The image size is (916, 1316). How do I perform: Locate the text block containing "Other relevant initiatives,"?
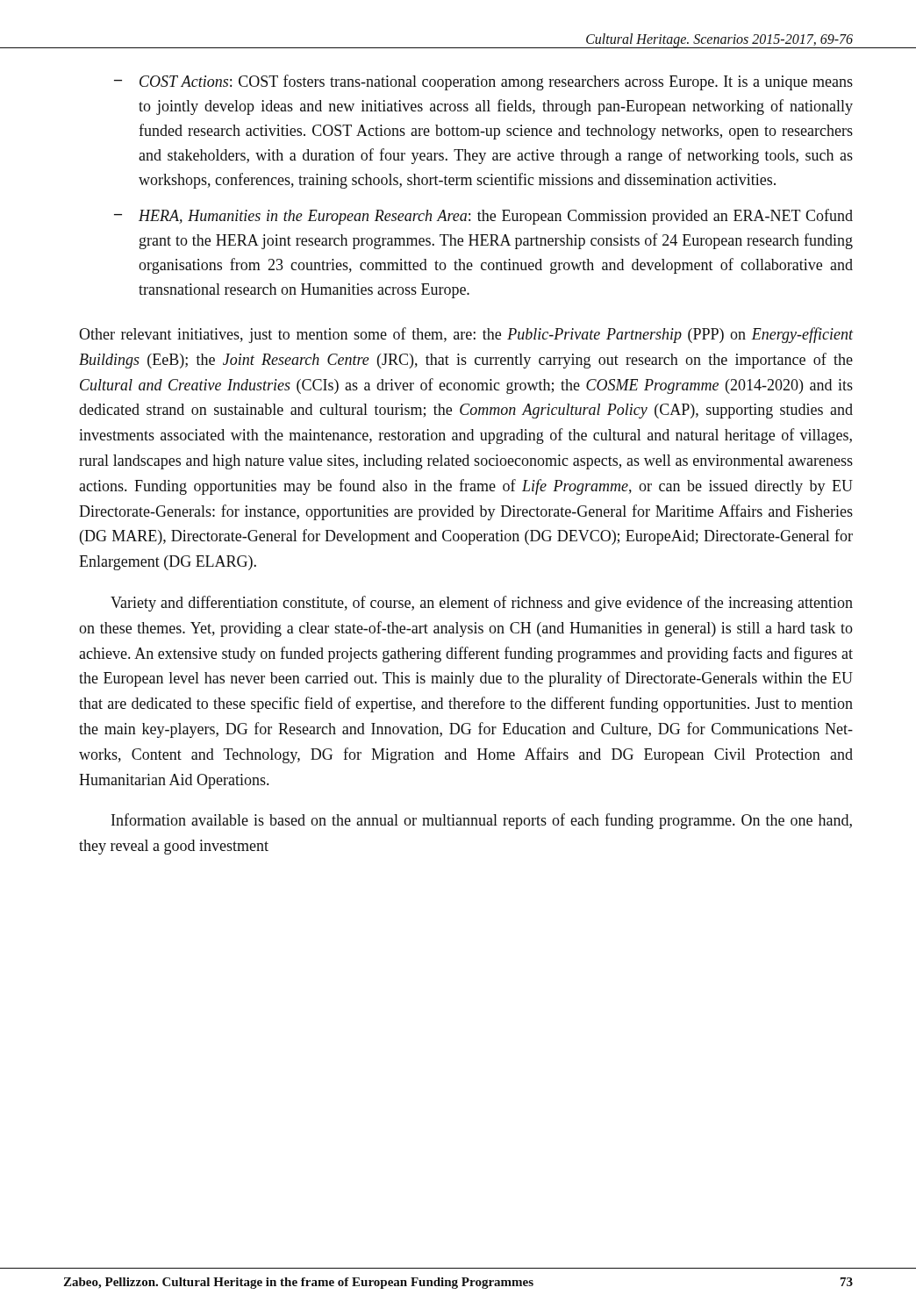pos(466,448)
